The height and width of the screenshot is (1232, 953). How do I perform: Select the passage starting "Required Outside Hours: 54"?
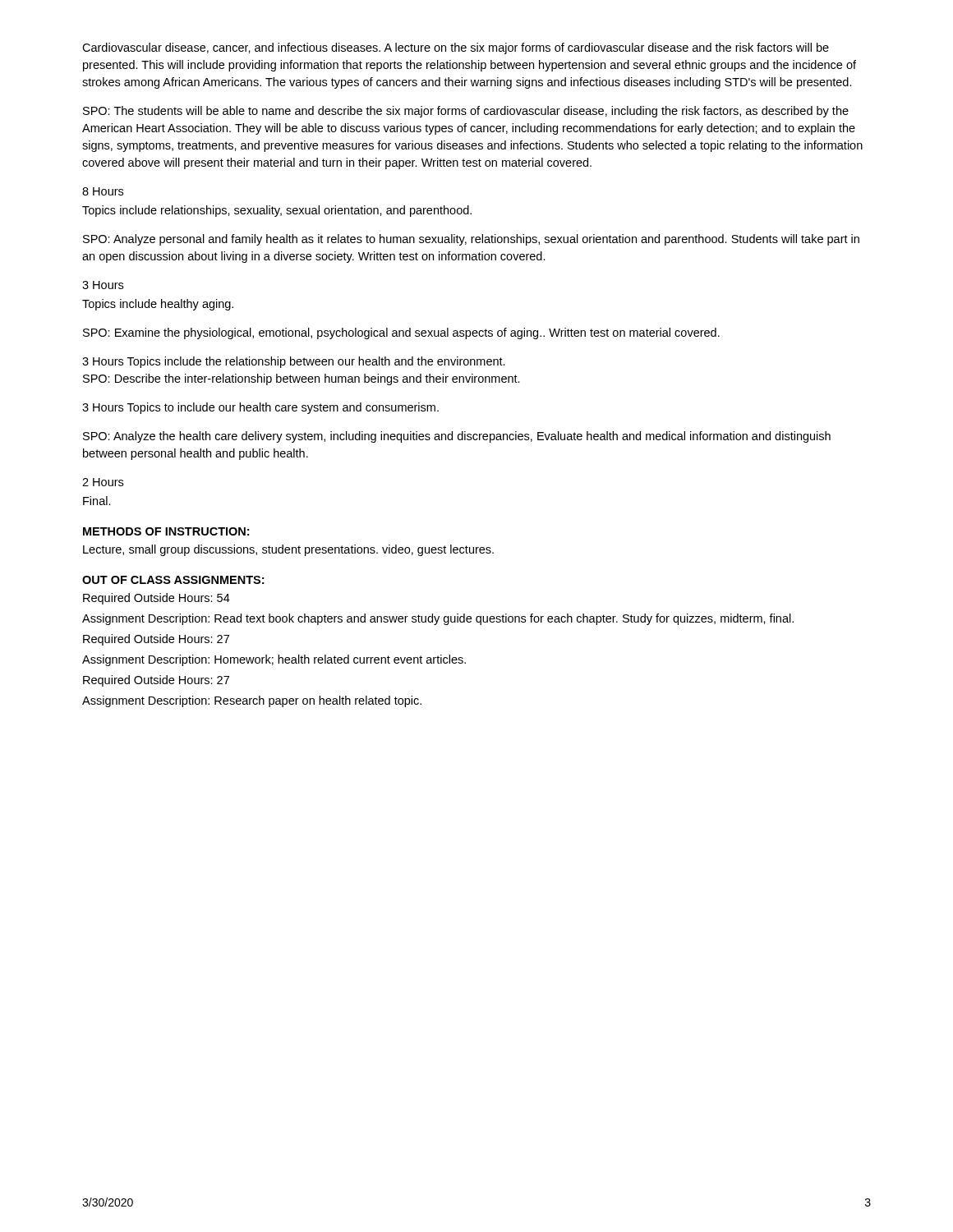(156, 598)
